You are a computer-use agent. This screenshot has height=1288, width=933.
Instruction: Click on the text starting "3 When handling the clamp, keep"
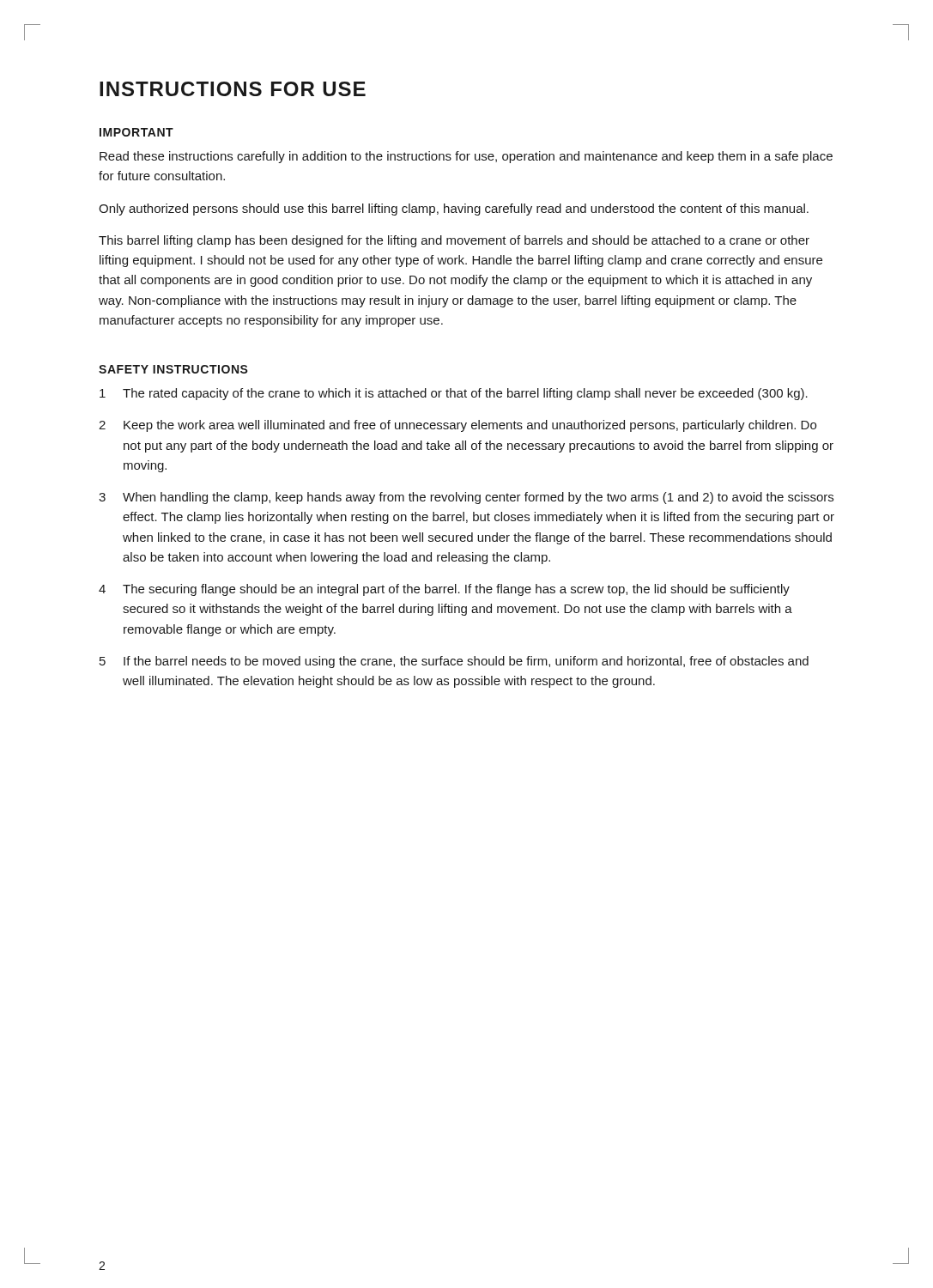click(x=466, y=527)
